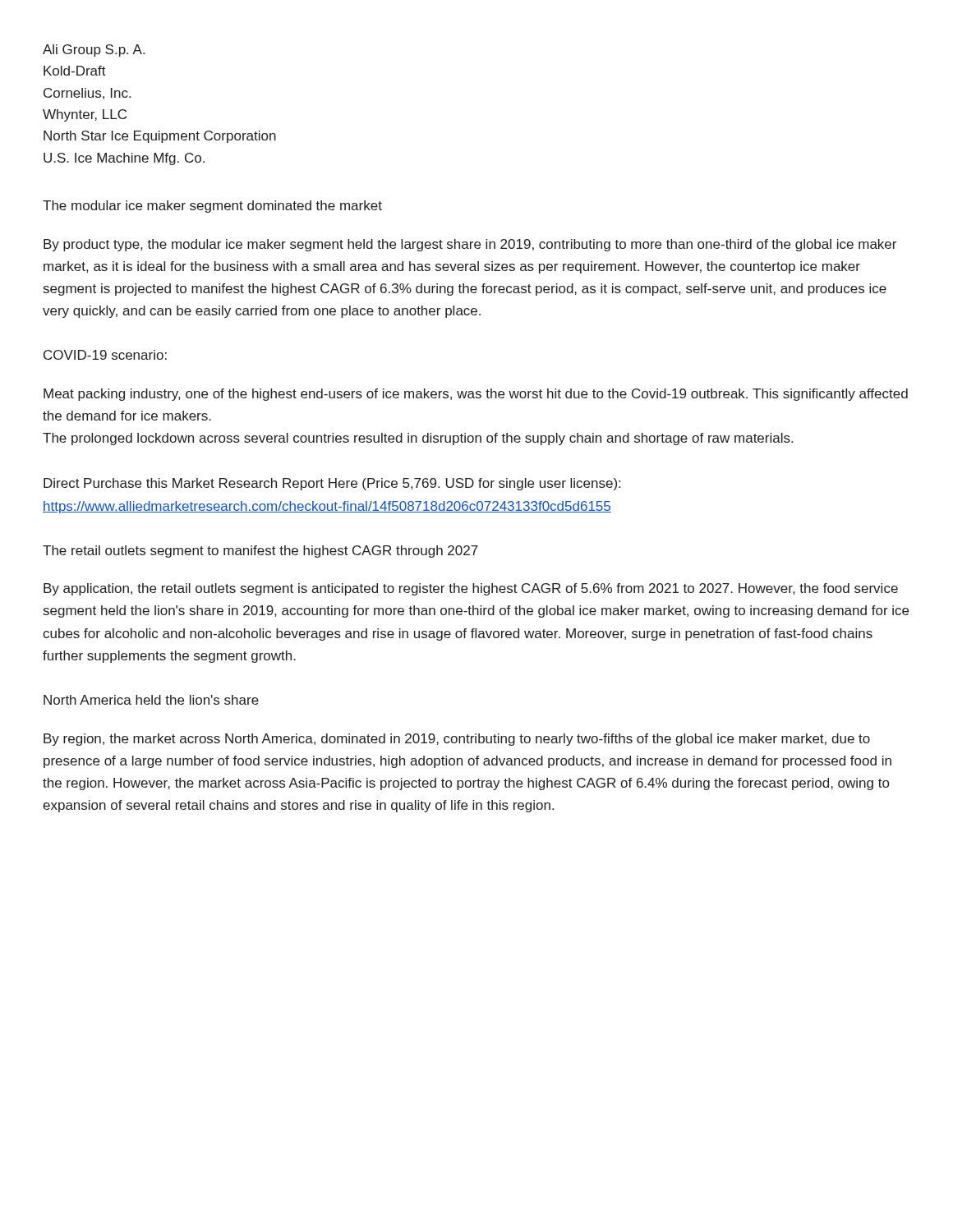Select the element starting "The modular ice maker segment dominated the market"
This screenshot has height=1232, width=953.
click(212, 206)
